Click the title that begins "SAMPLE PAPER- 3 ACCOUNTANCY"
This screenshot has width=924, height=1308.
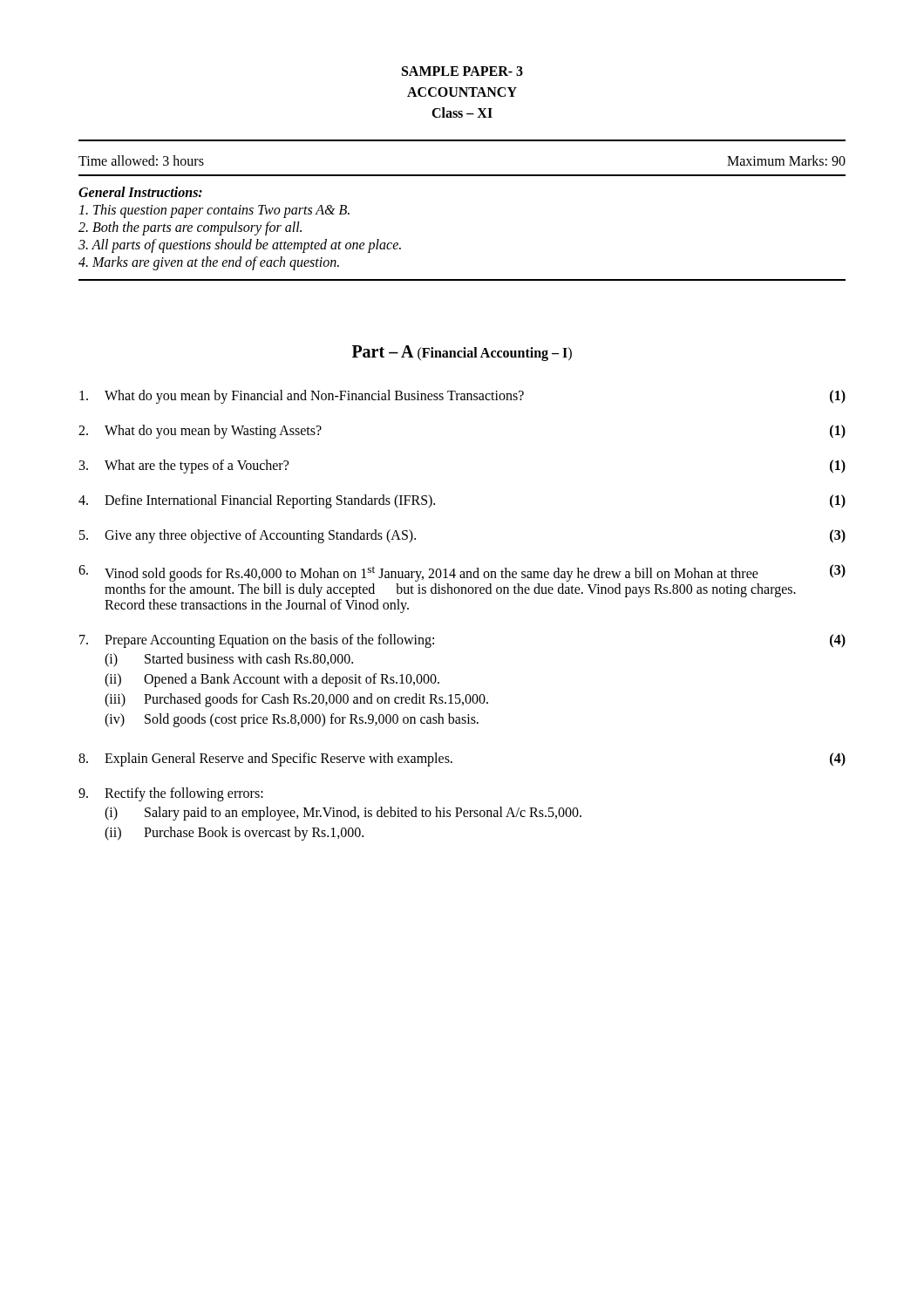coord(462,92)
